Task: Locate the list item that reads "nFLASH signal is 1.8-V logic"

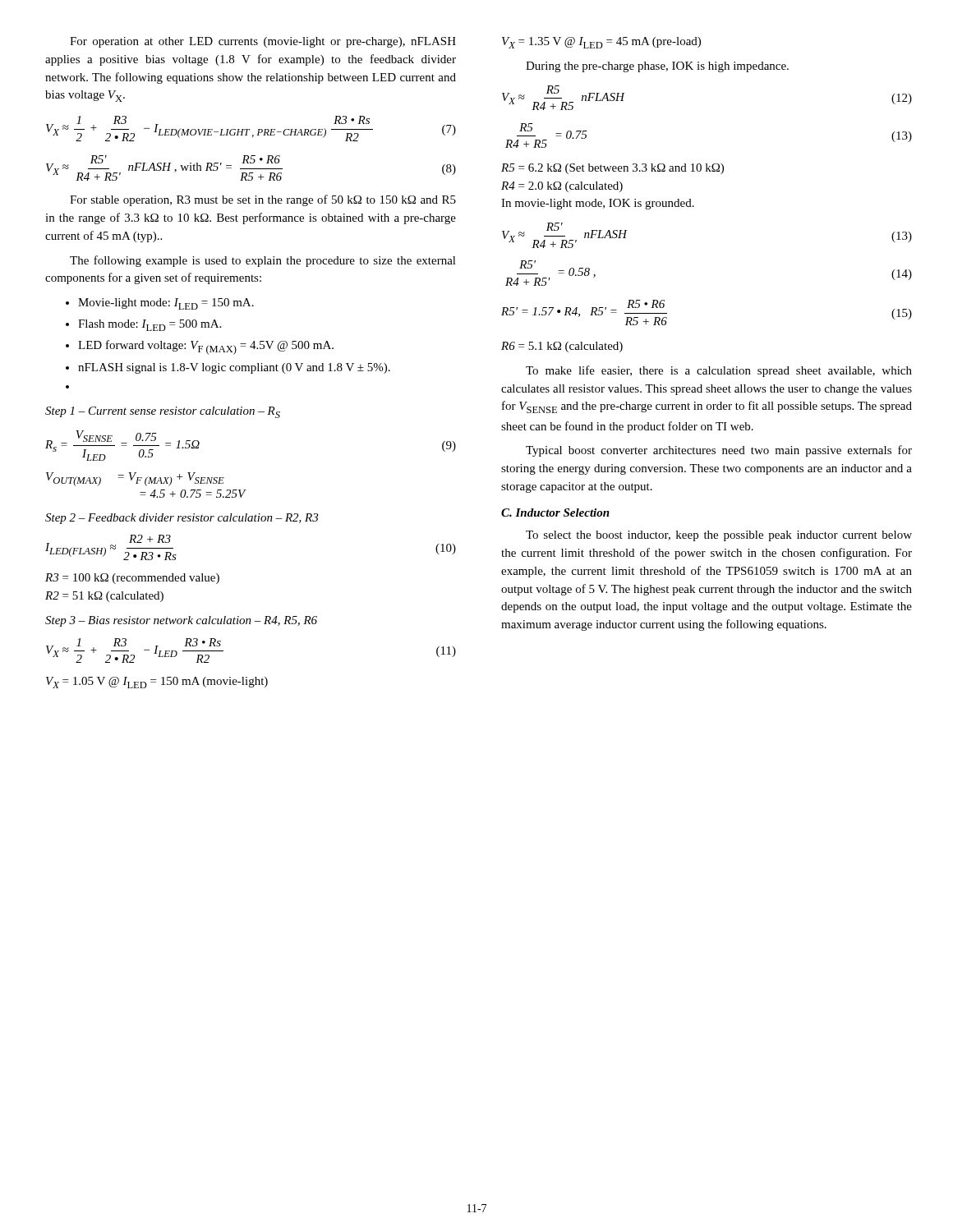Action: 259,367
